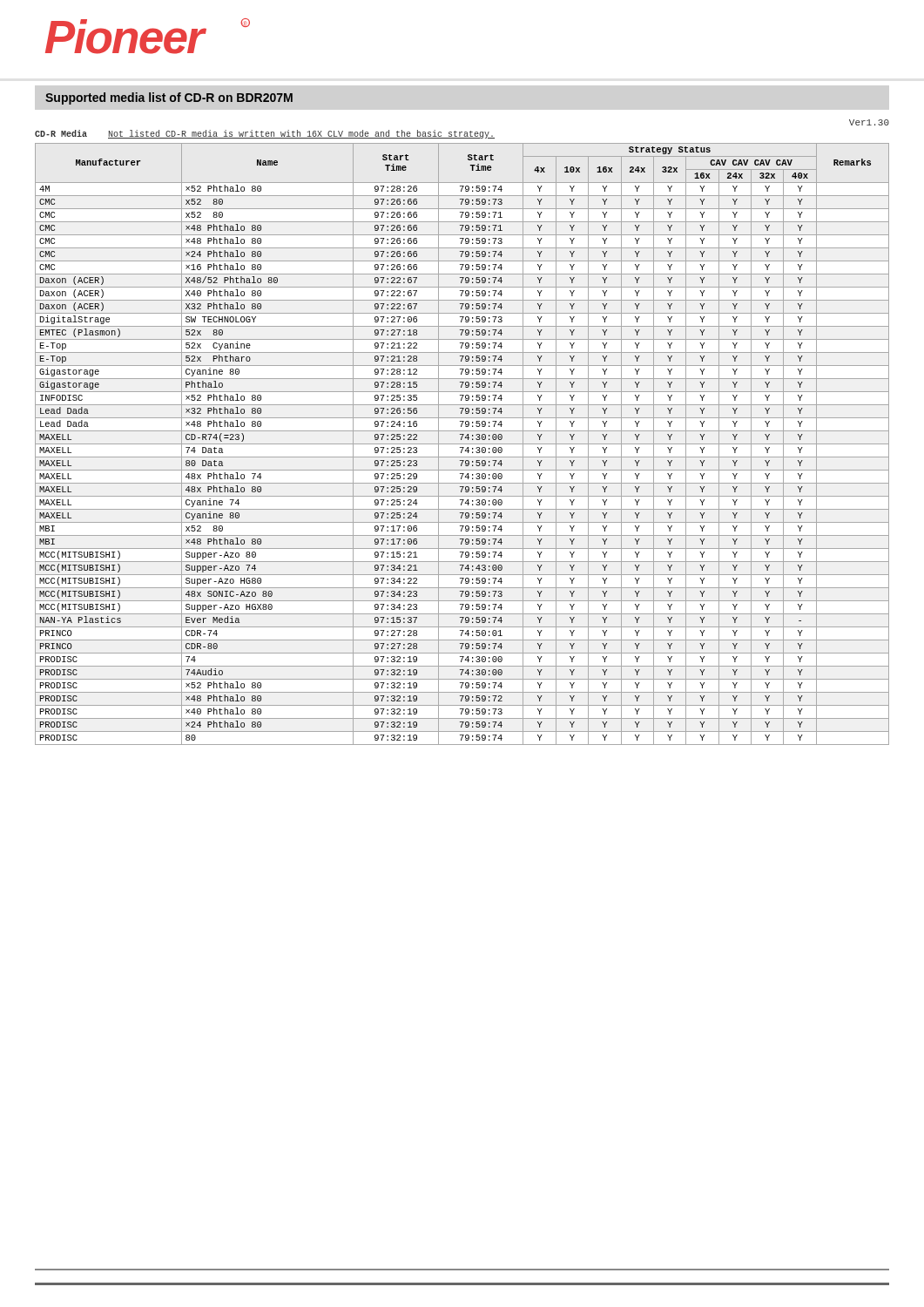
Task: Find the logo
Action: coord(148,39)
